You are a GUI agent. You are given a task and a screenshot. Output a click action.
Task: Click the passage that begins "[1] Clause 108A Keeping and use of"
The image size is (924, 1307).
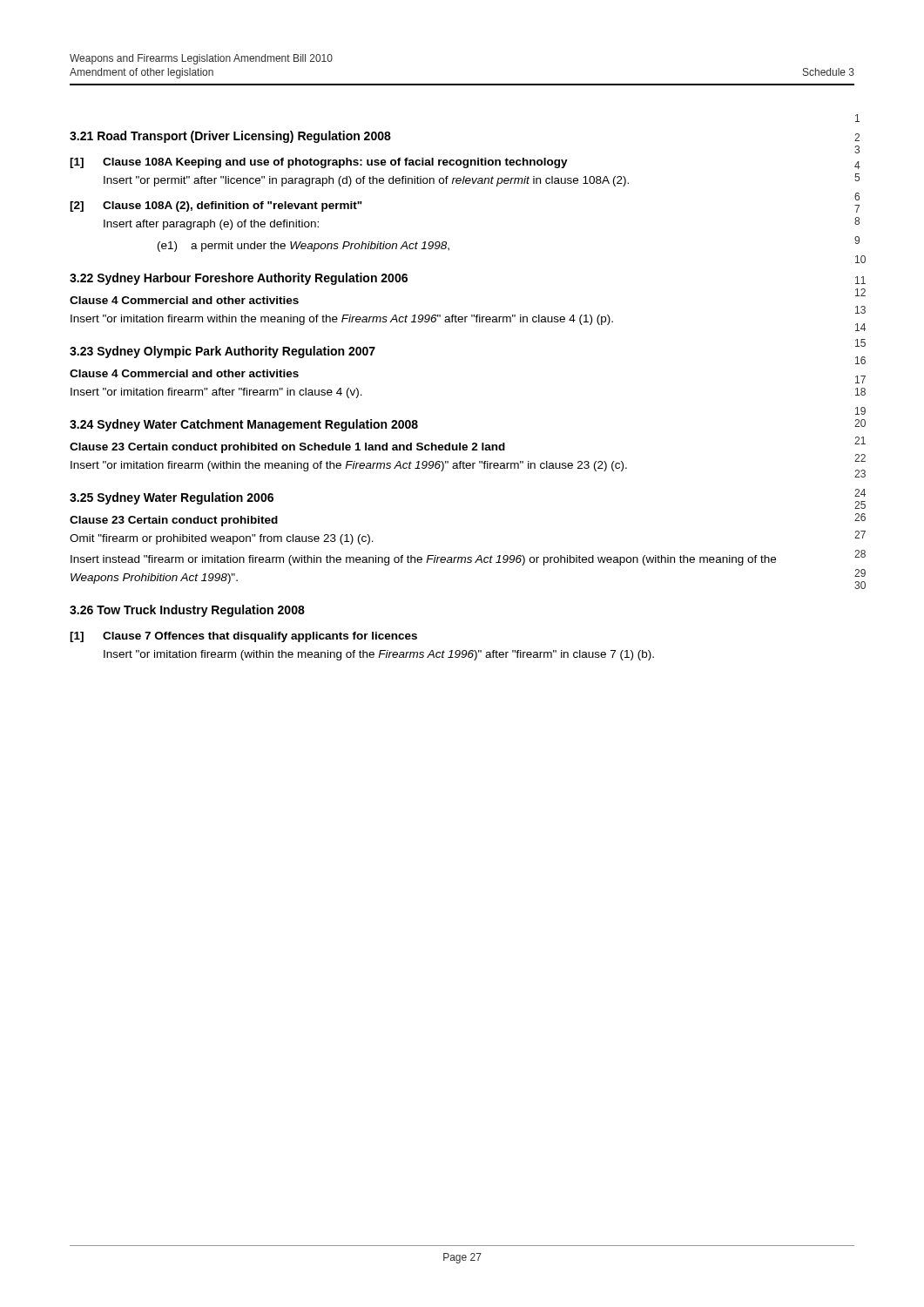(x=319, y=162)
